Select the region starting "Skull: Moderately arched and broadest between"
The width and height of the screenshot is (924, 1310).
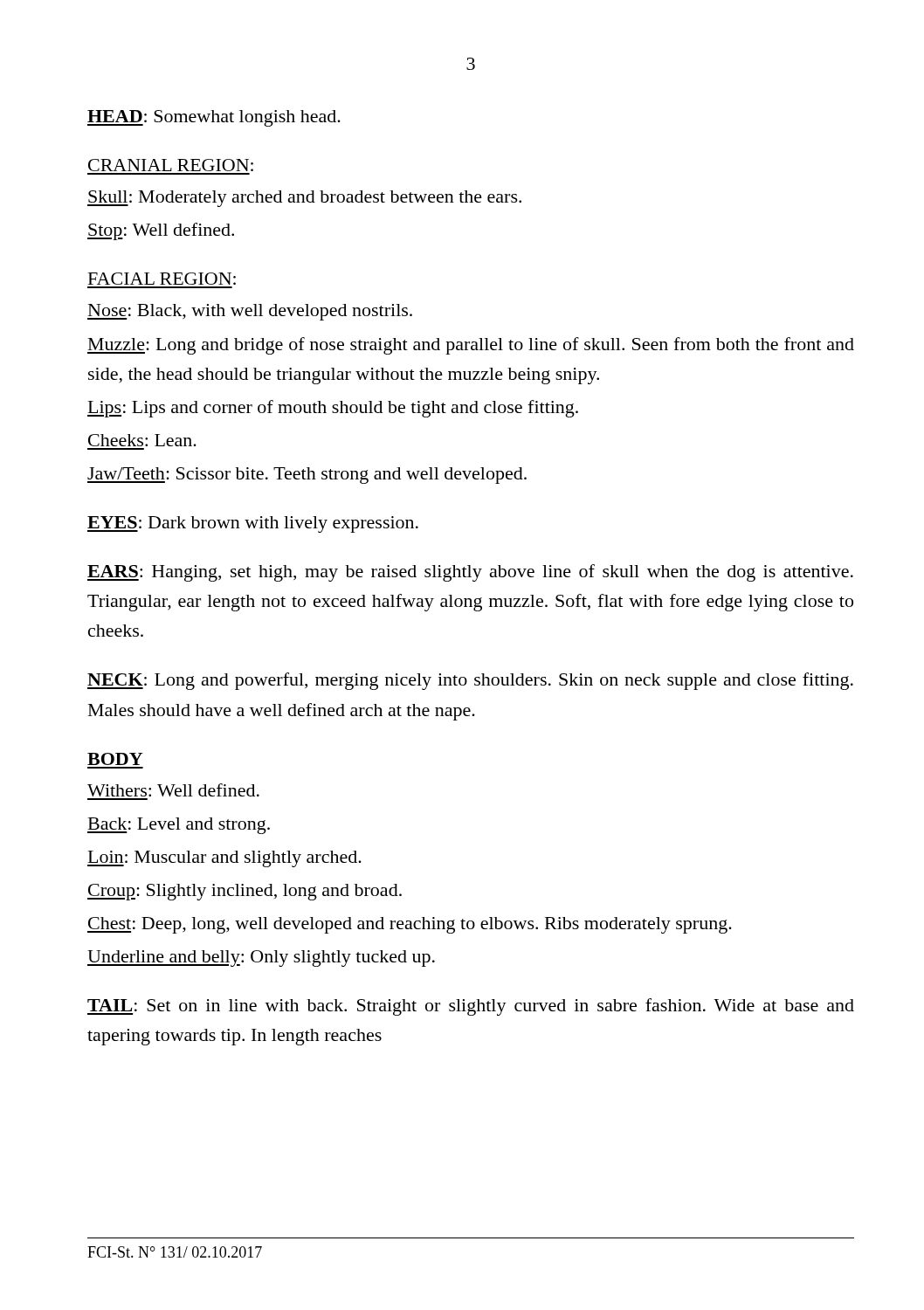coord(305,196)
